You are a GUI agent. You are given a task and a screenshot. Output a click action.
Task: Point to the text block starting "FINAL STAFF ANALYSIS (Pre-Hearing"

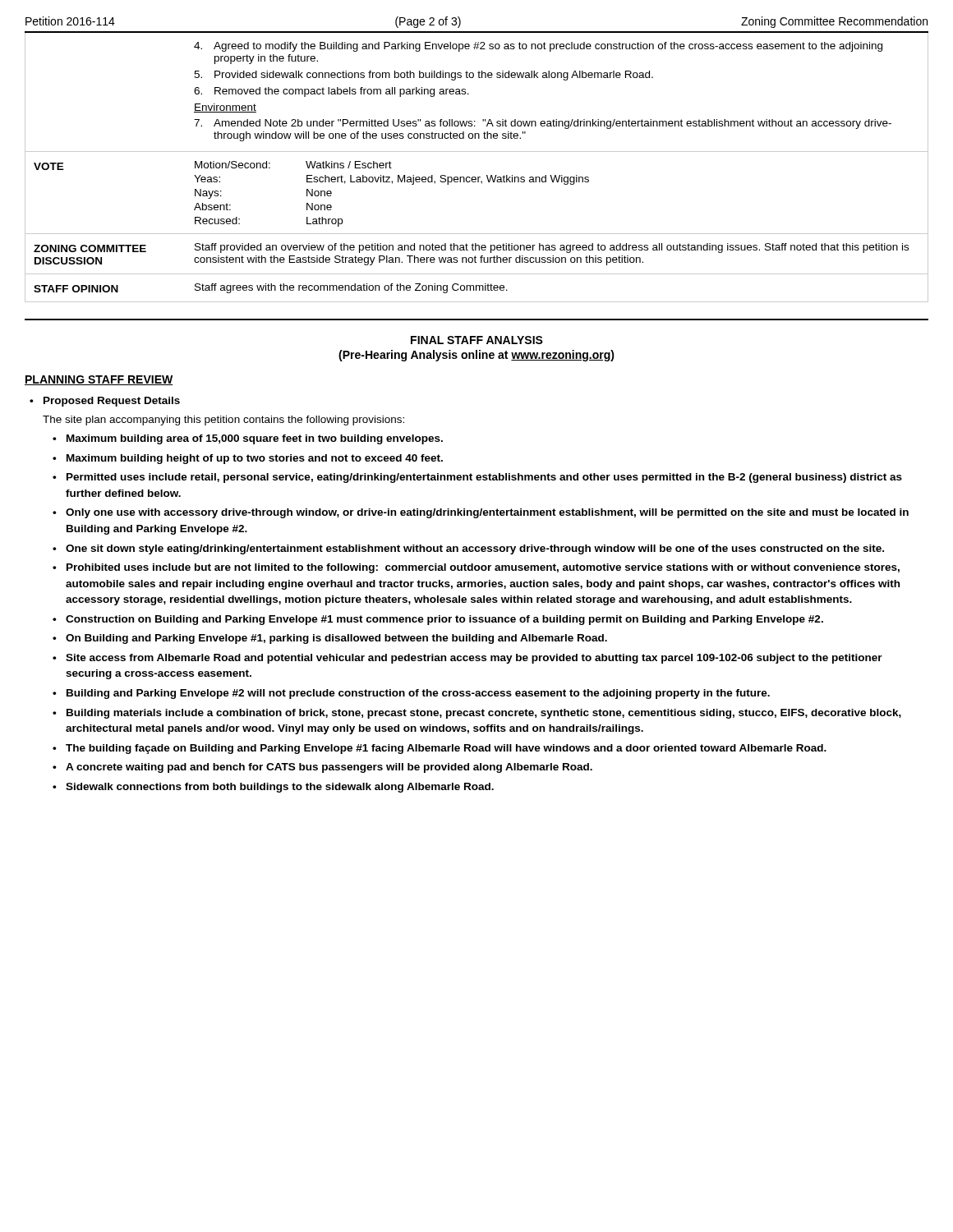(x=476, y=347)
